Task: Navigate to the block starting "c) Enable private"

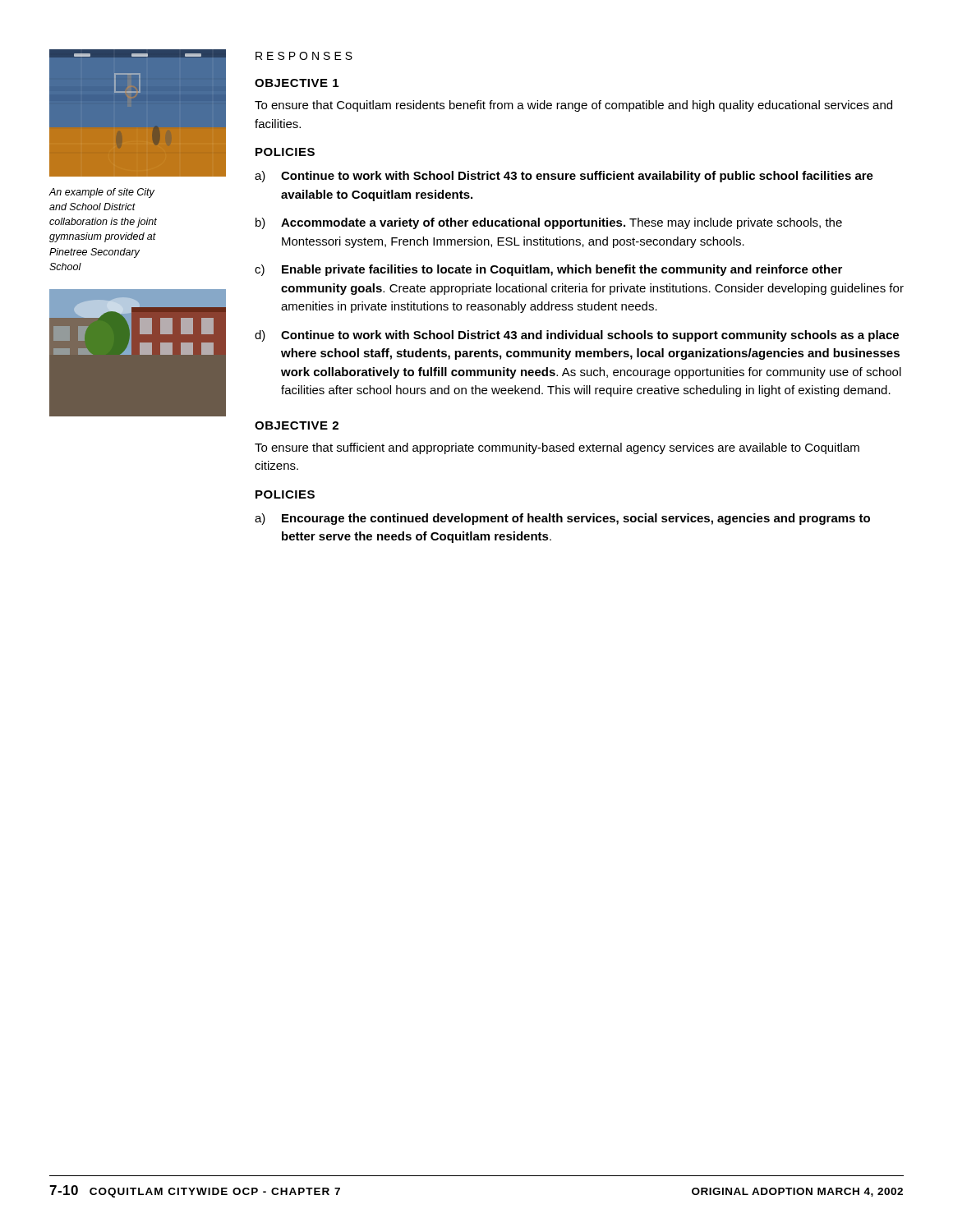Action: coord(579,288)
